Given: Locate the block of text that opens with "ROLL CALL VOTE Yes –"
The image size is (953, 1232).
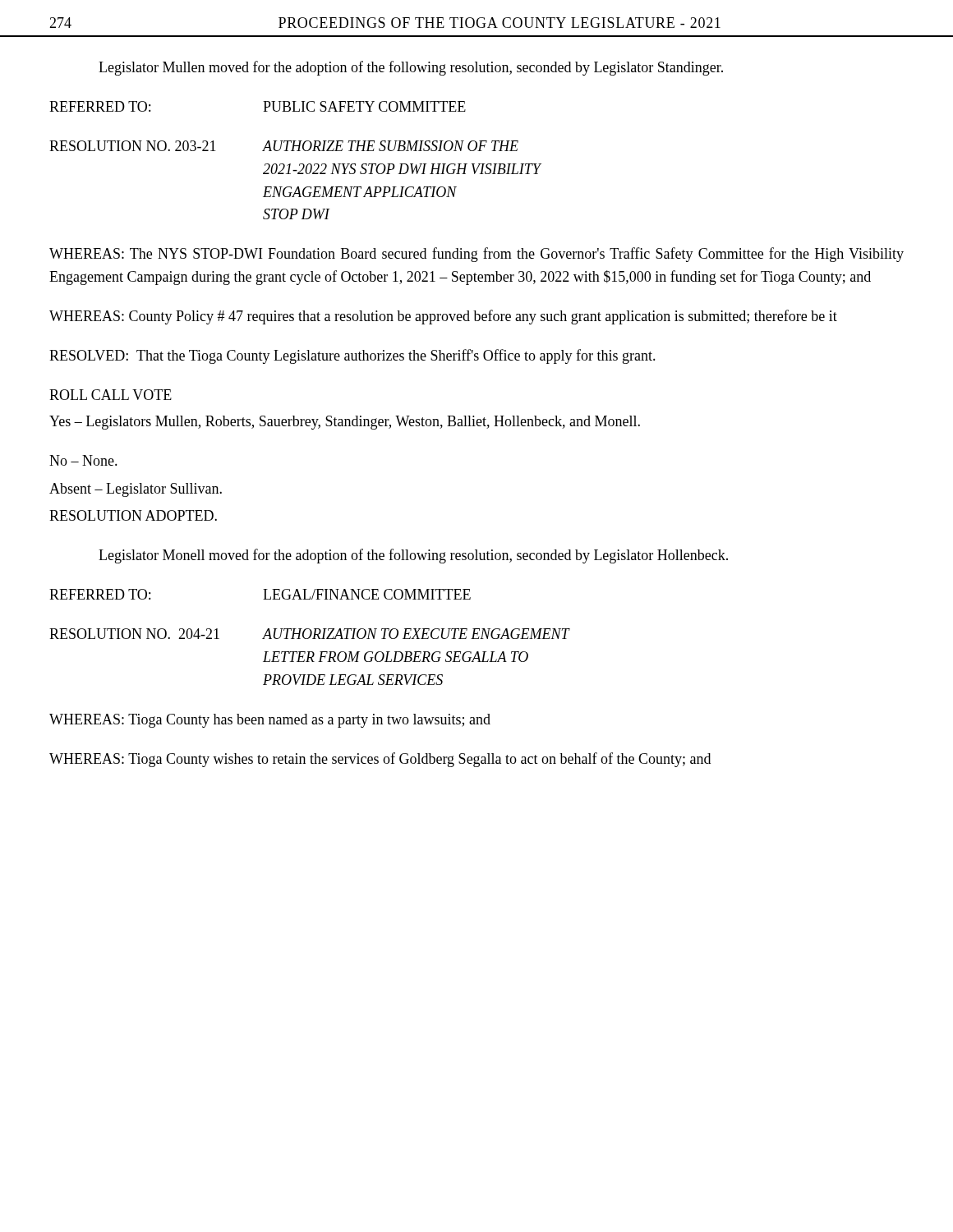Looking at the screenshot, I should pos(476,409).
